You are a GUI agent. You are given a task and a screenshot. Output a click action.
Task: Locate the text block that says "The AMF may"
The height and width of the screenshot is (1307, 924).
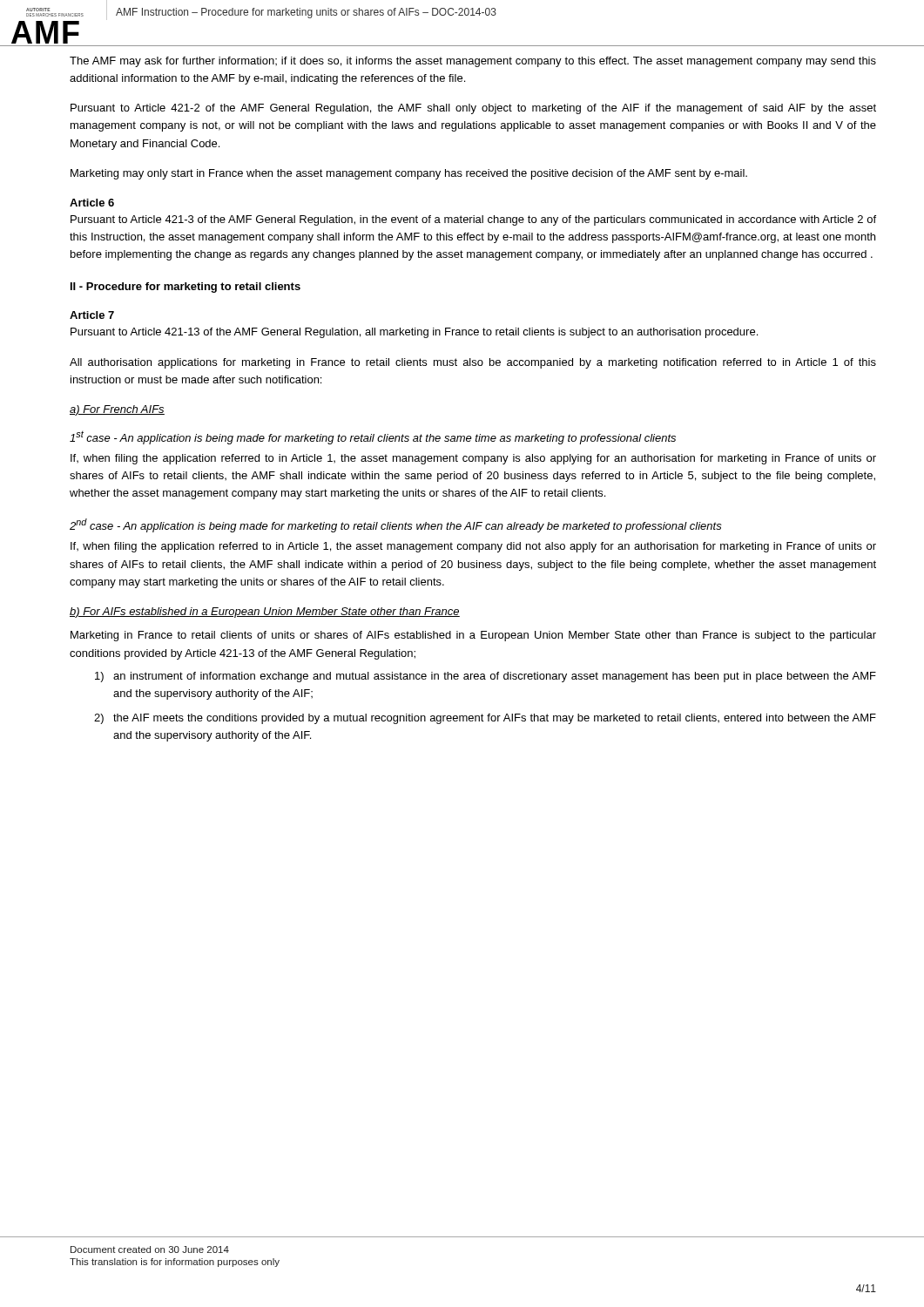tap(473, 69)
